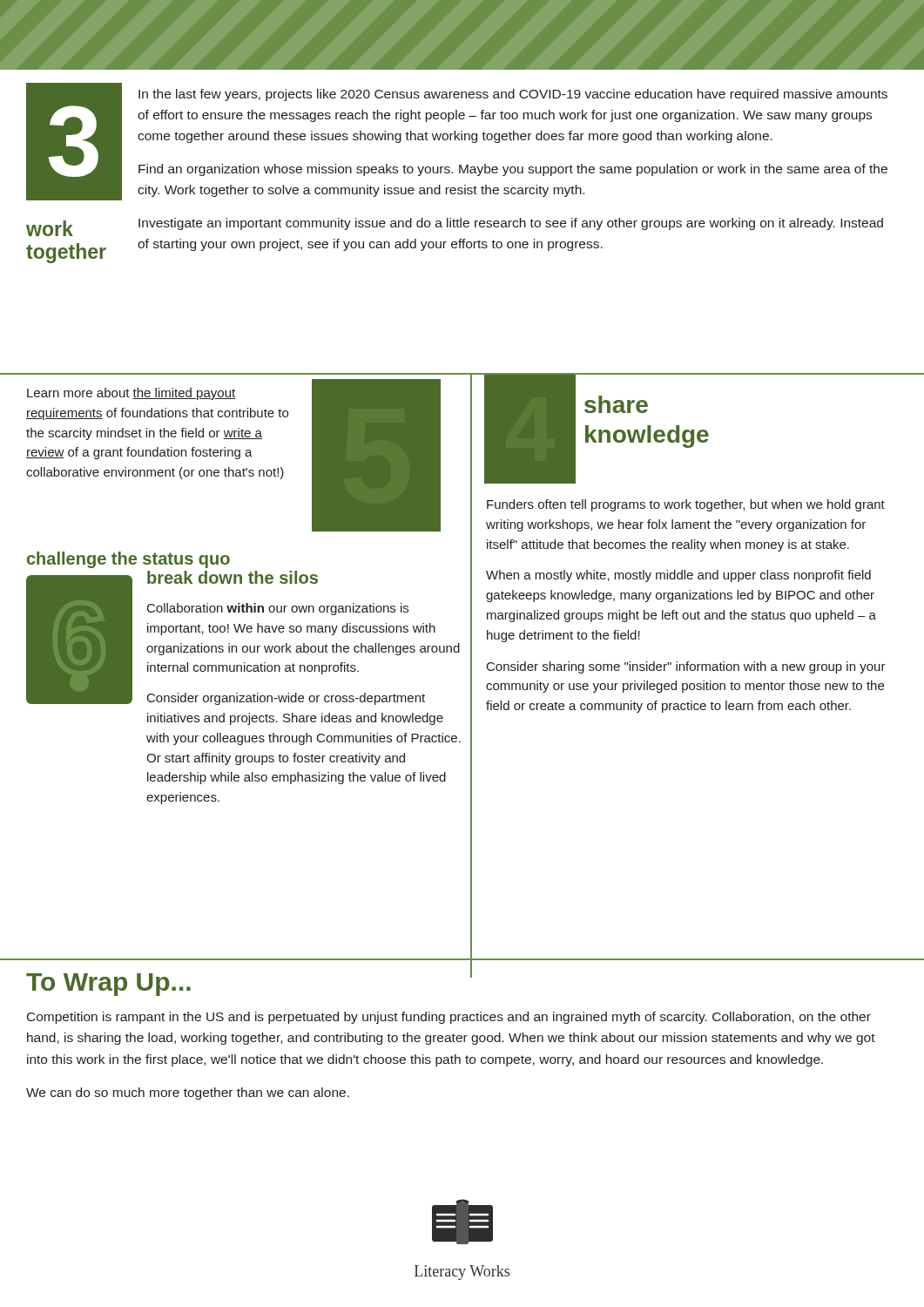Image resolution: width=924 pixels, height=1307 pixels.
Task: Select the passage starting "To Wrap Up..."
Action: point(109,982)
